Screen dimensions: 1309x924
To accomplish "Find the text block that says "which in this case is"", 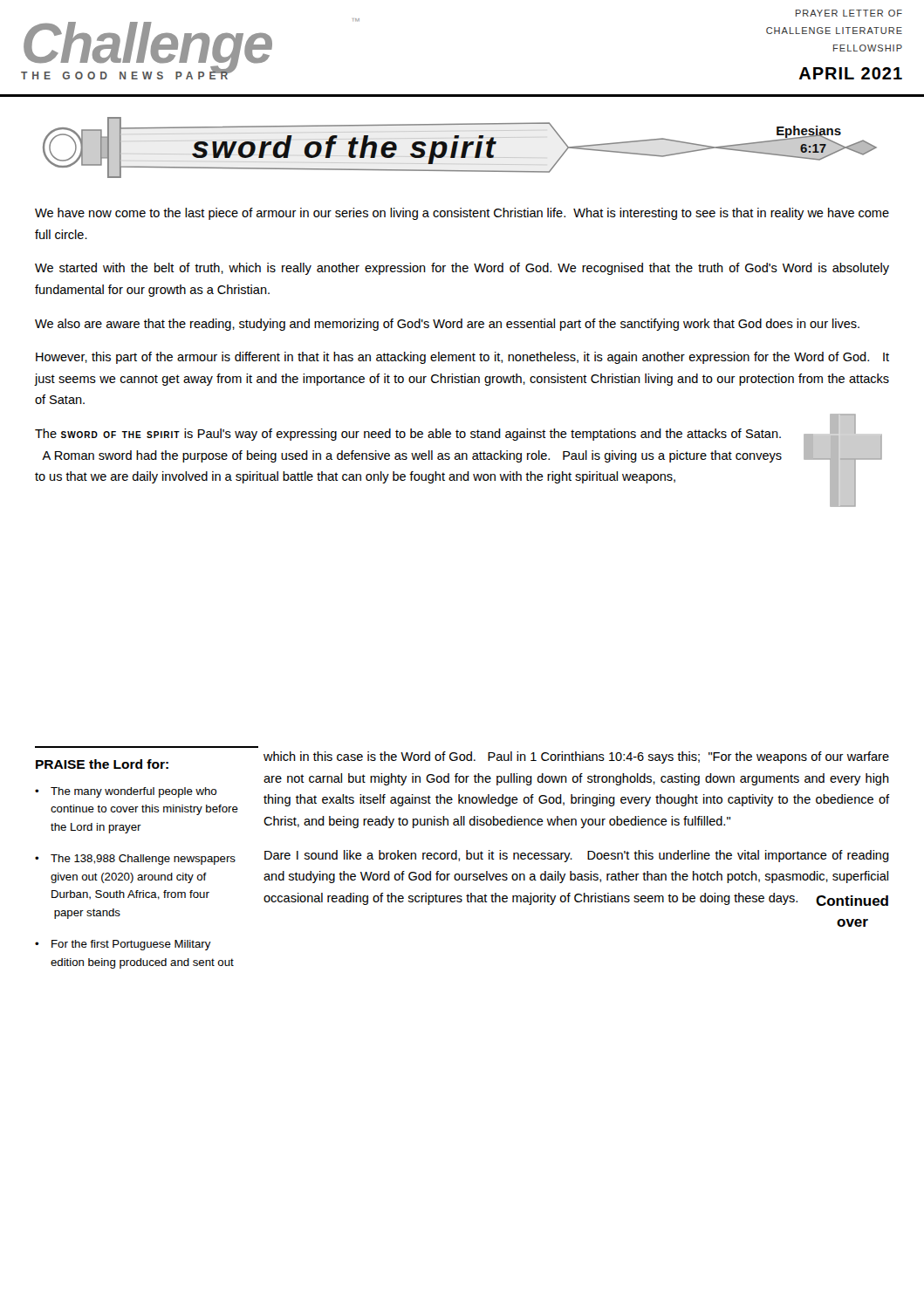I will pos(576,789).
